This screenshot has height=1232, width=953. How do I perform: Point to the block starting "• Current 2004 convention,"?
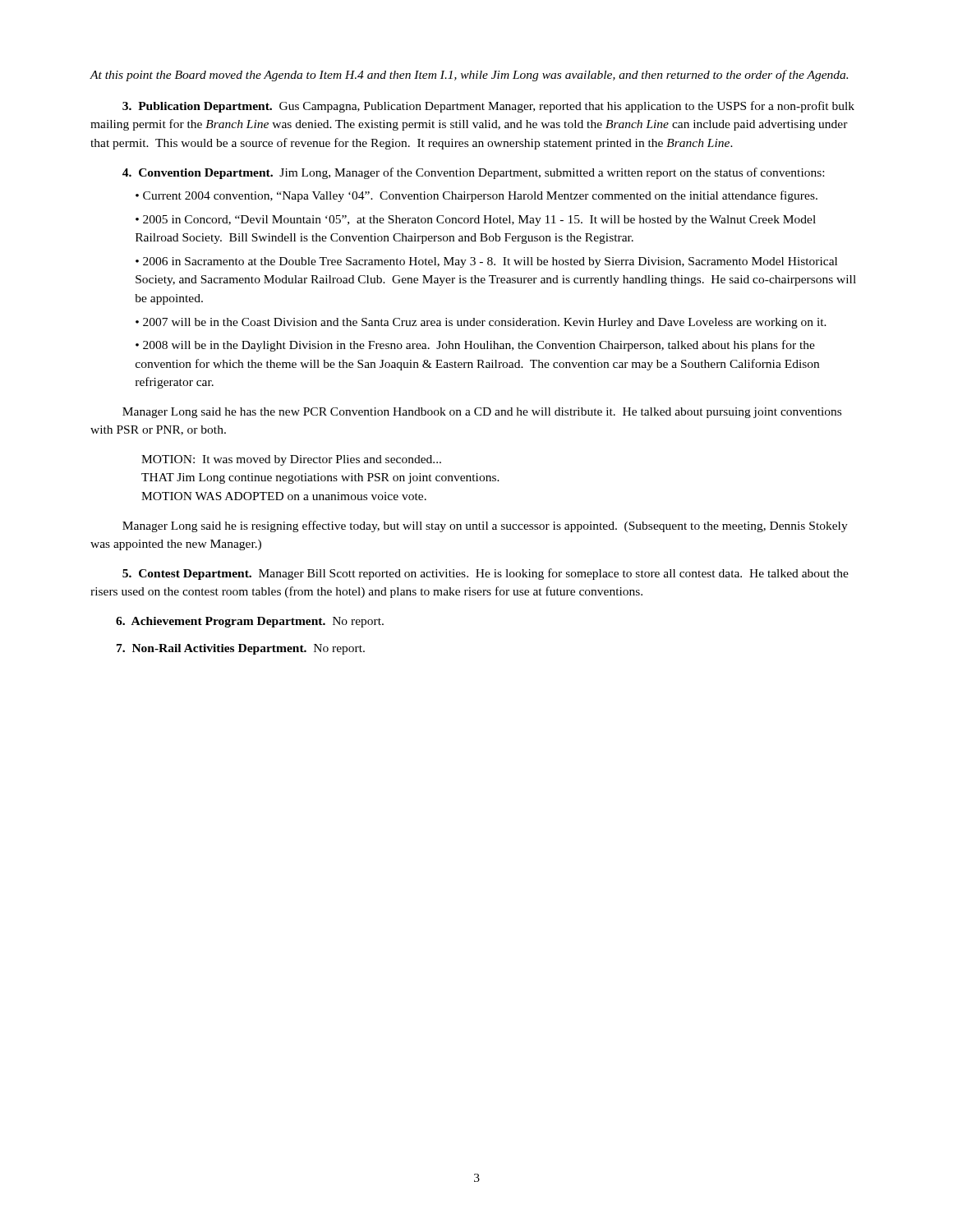point(477,195)
